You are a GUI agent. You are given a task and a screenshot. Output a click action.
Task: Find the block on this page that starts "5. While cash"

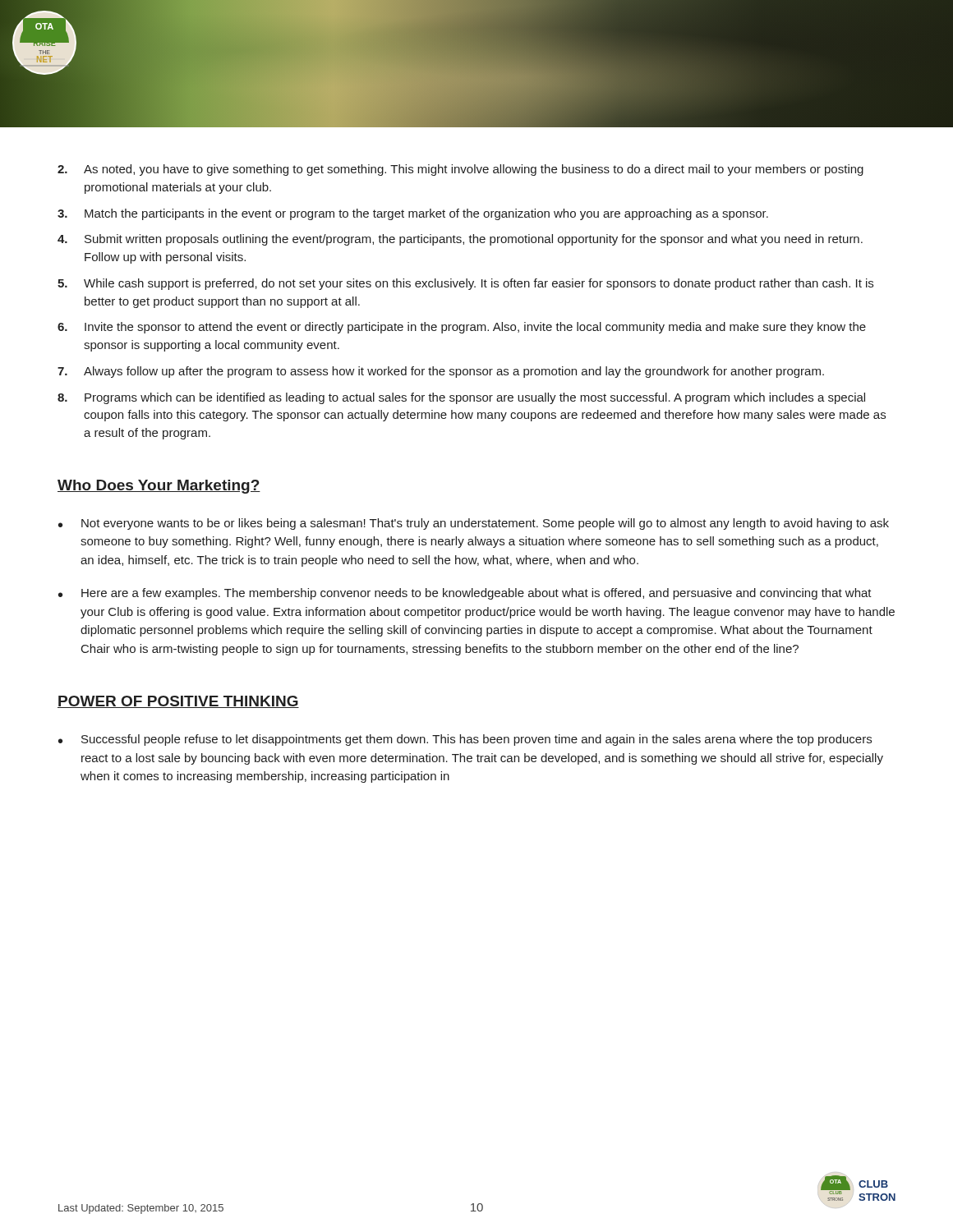click(x=476, y=292)
